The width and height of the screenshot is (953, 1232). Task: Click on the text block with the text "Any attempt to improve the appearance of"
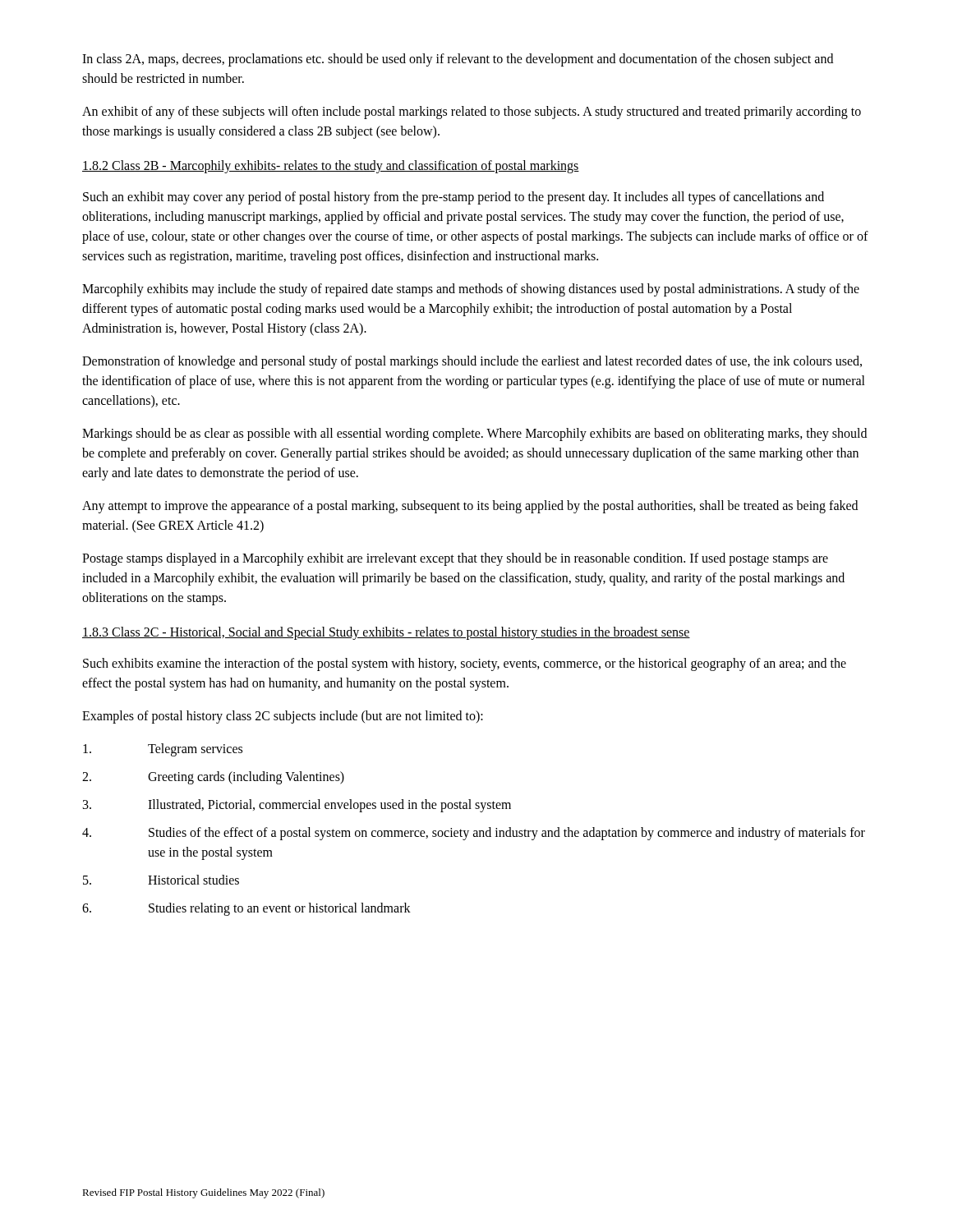point(470,515)
